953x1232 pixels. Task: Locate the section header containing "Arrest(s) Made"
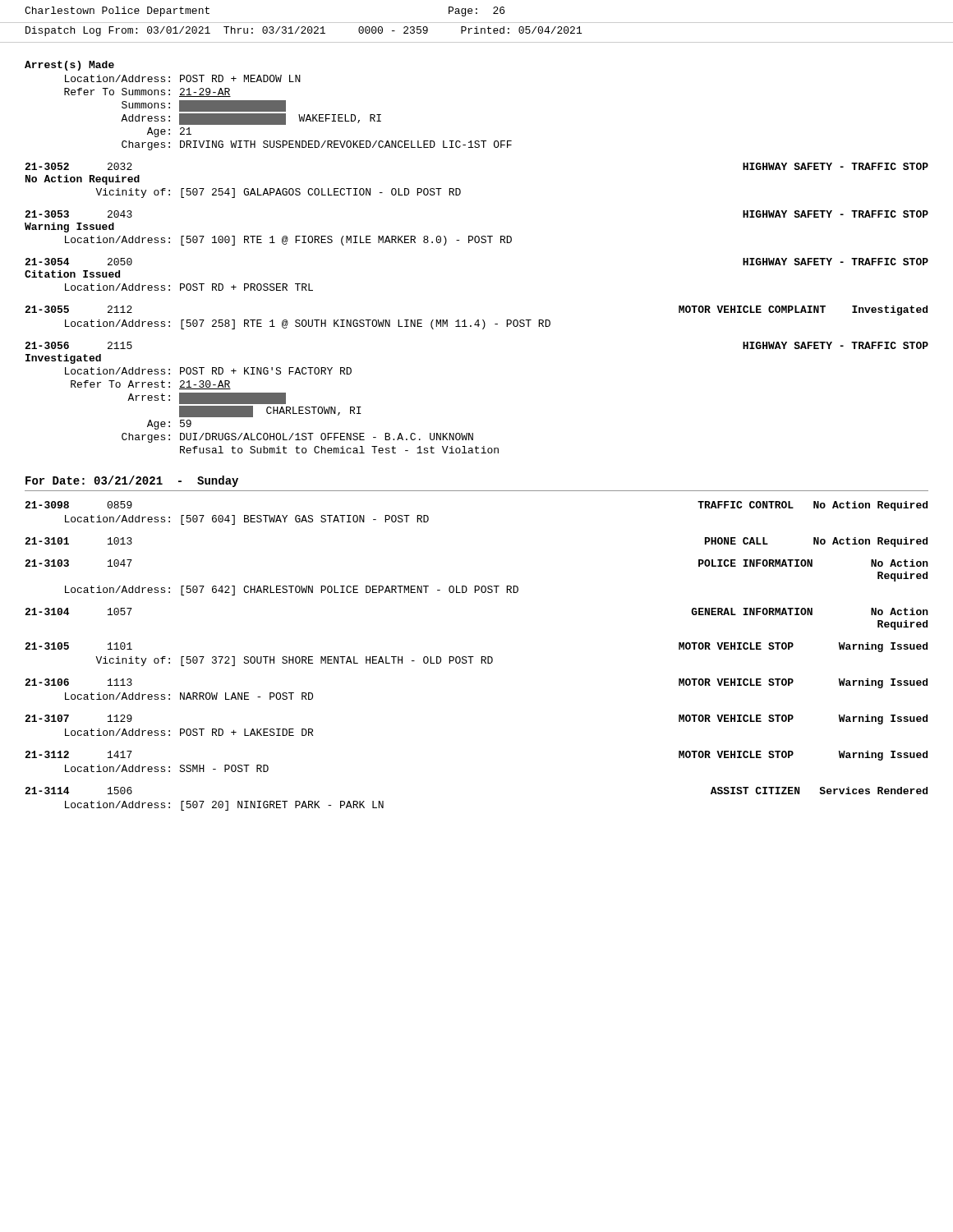pos(70,65)
